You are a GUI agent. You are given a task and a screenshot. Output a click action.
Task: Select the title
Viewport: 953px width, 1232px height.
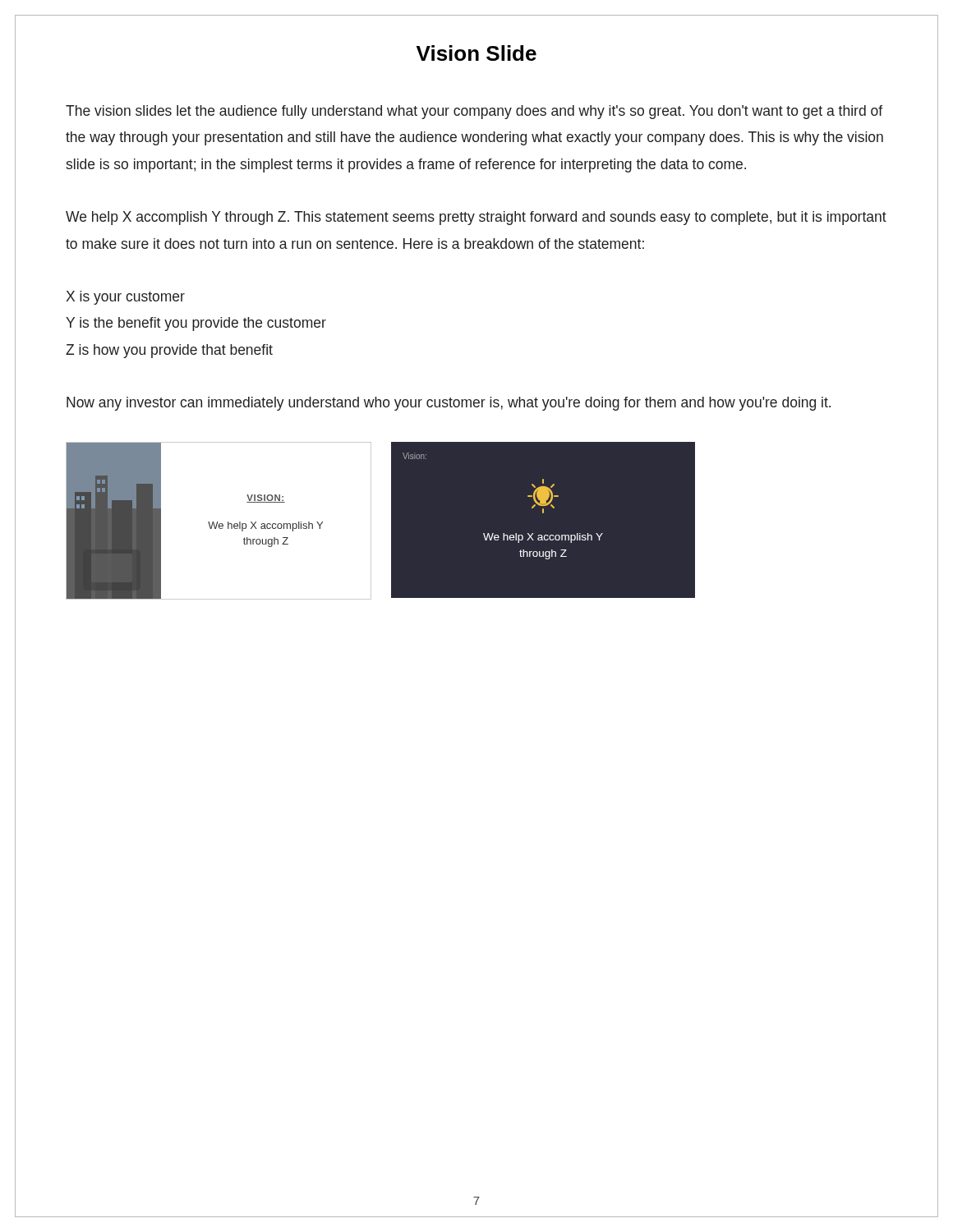476,54
